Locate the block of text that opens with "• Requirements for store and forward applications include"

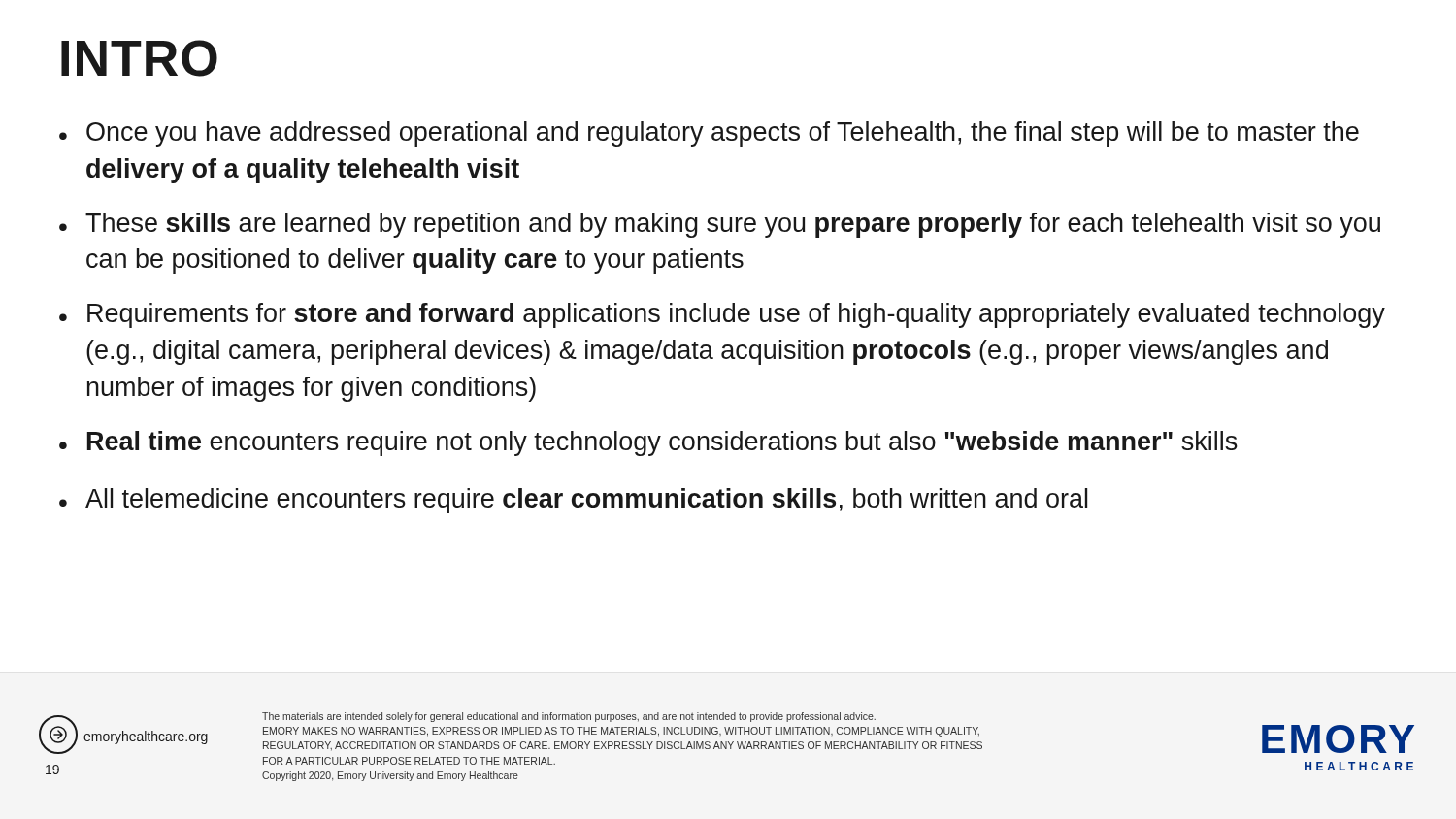(728, 351)
